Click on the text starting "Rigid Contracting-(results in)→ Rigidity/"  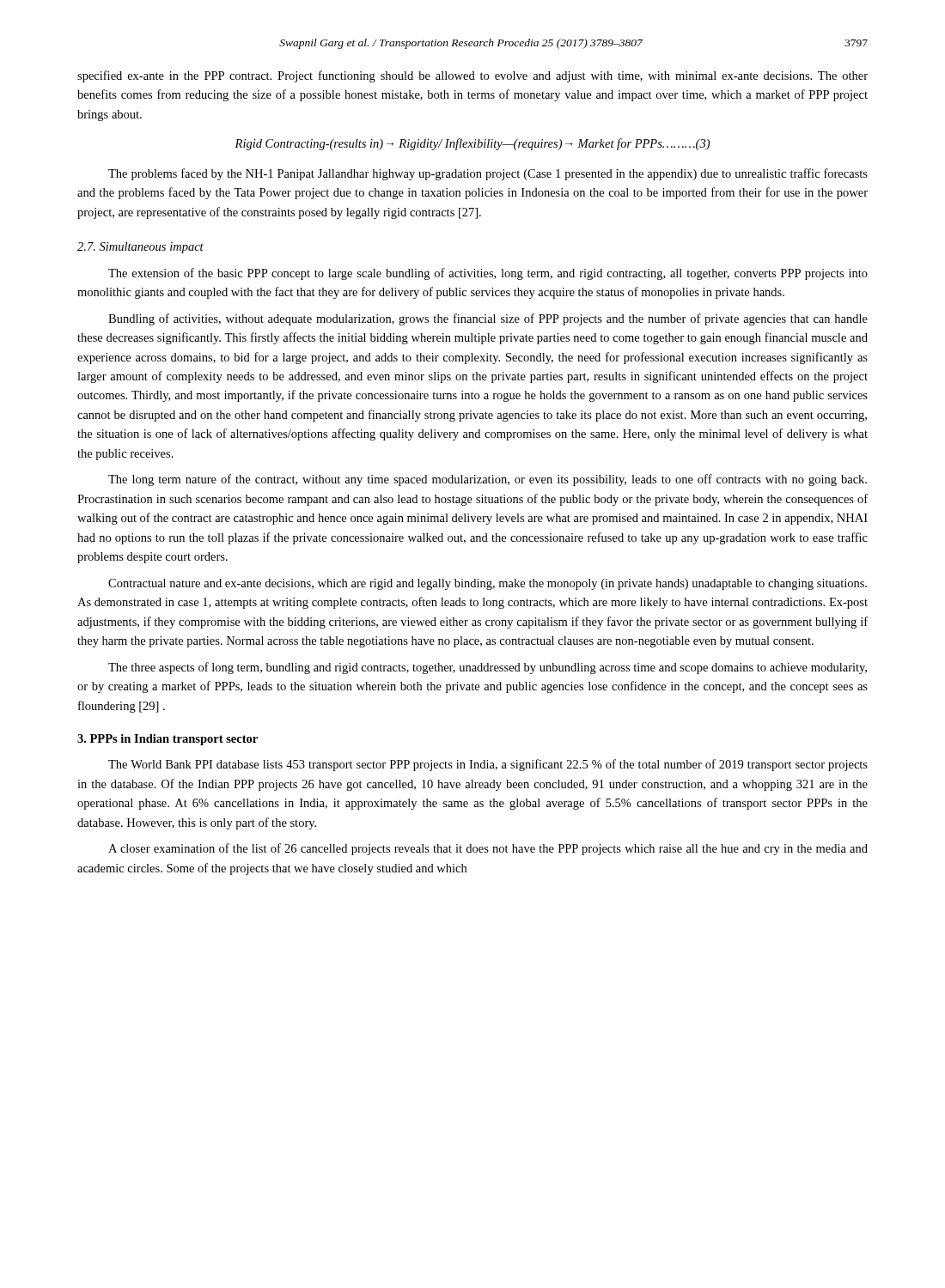[472, 144]
